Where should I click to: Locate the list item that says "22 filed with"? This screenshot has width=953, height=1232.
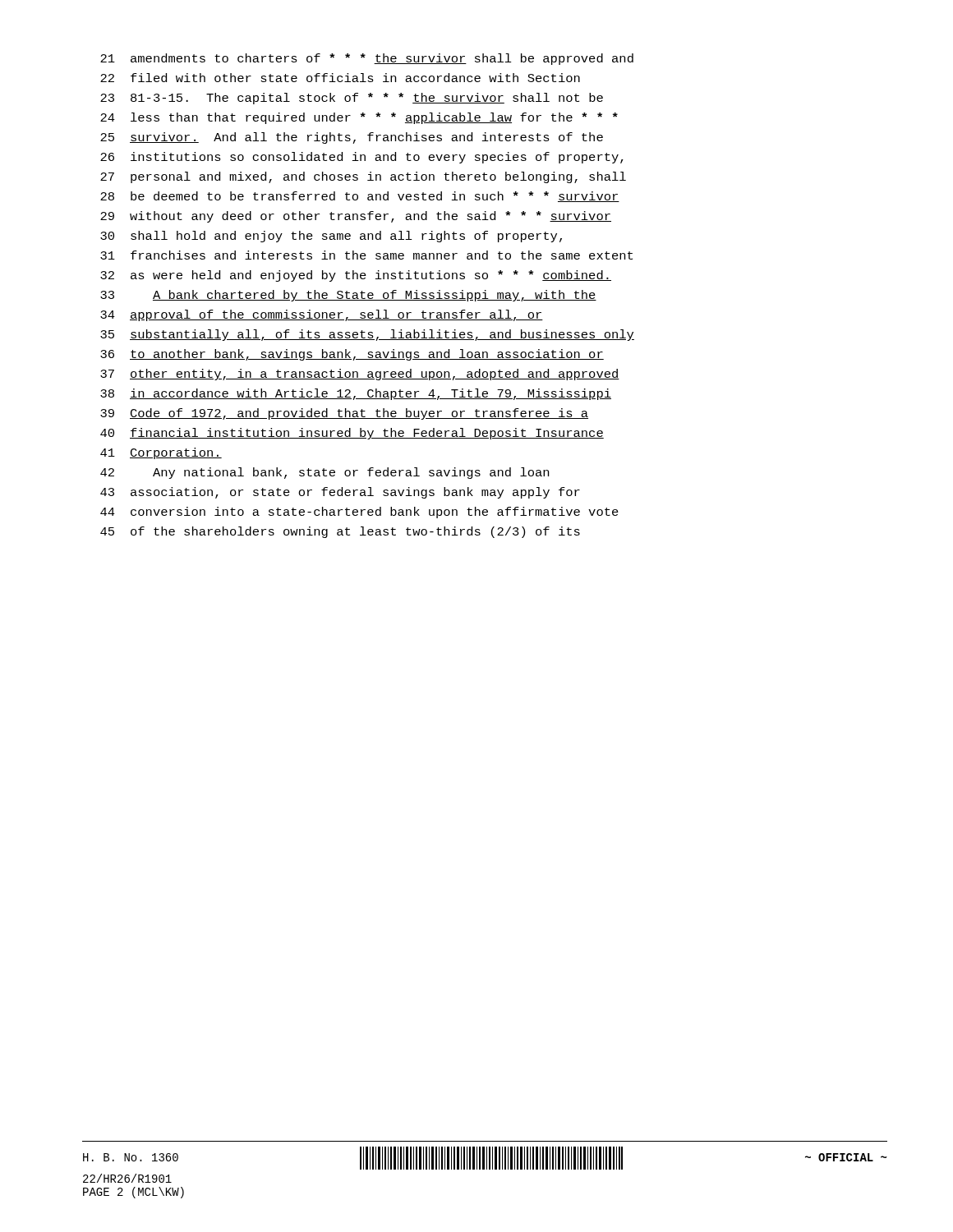coord(485,79)
